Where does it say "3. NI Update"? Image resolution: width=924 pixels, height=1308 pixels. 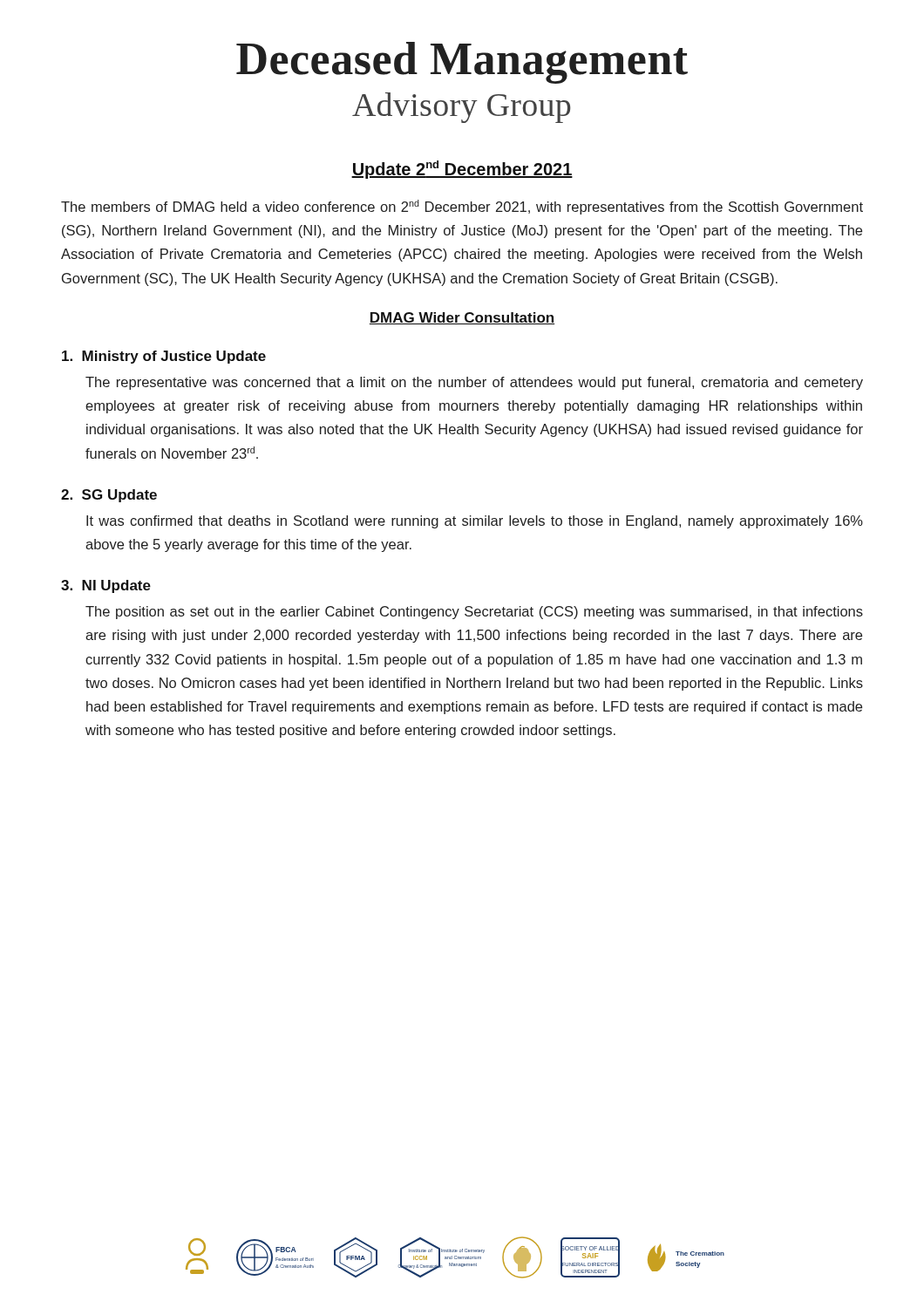(x=106, y=586)
